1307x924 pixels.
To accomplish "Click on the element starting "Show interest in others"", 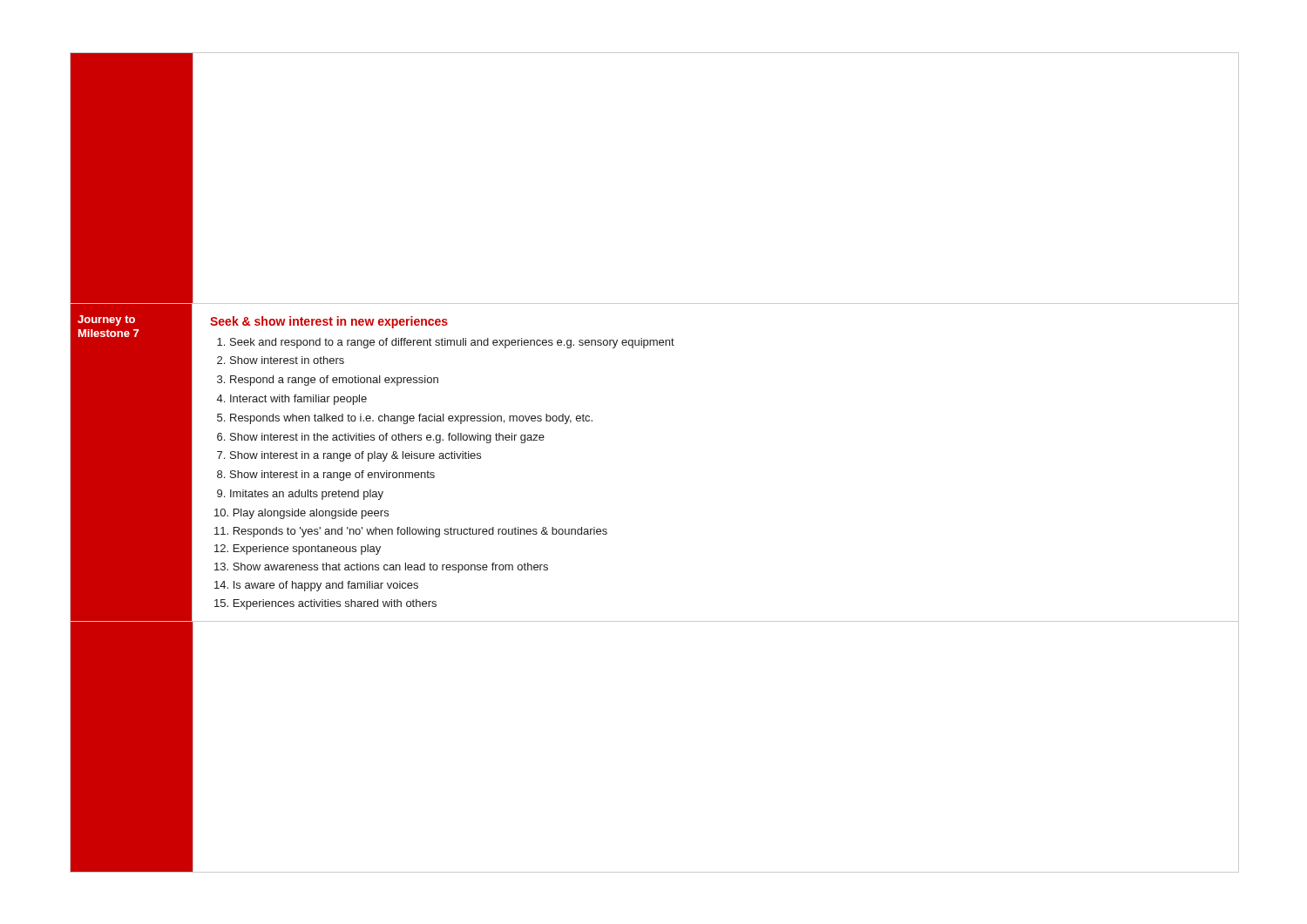I will point(287,360).
